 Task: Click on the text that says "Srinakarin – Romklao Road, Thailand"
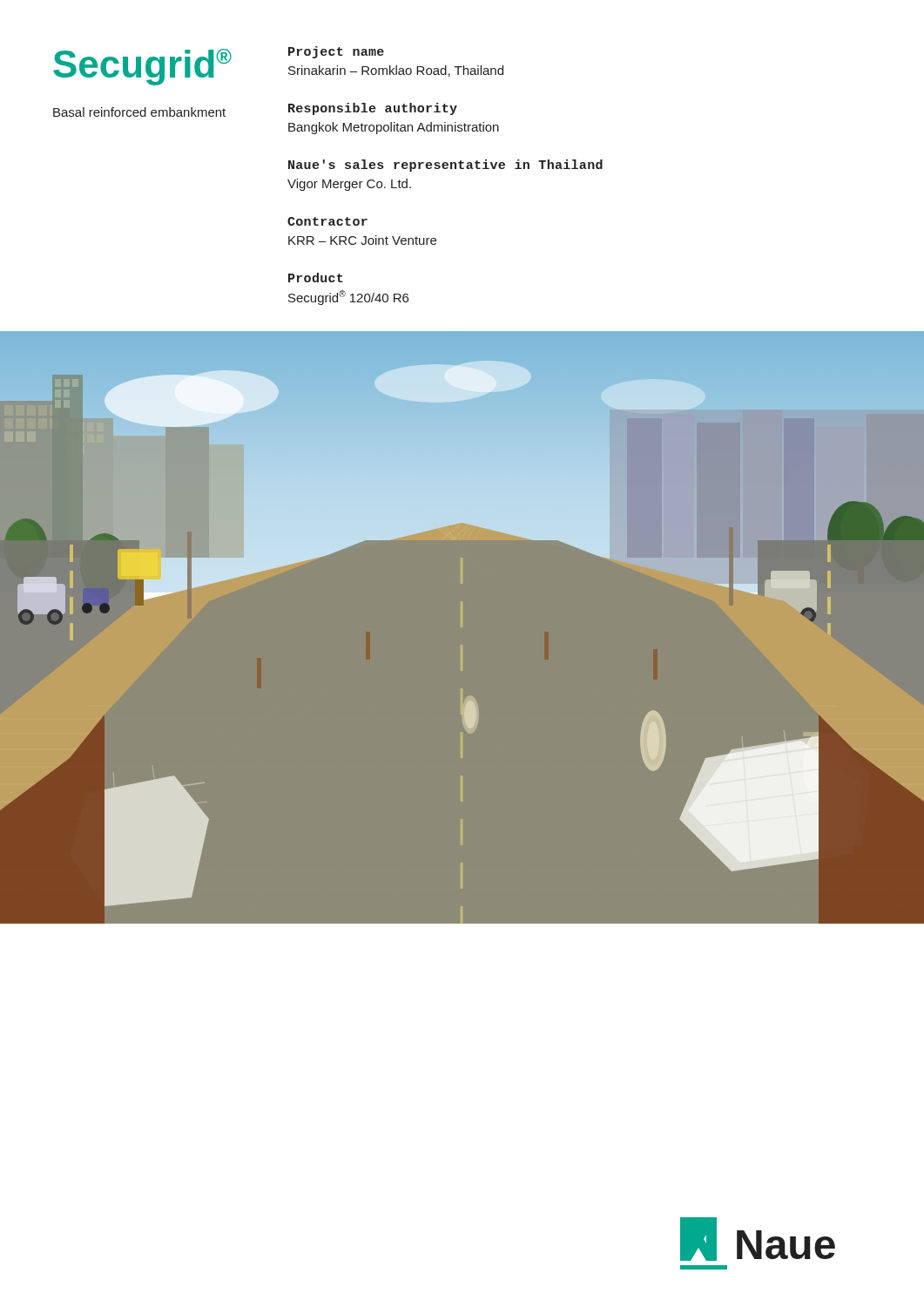click(396, 70)
